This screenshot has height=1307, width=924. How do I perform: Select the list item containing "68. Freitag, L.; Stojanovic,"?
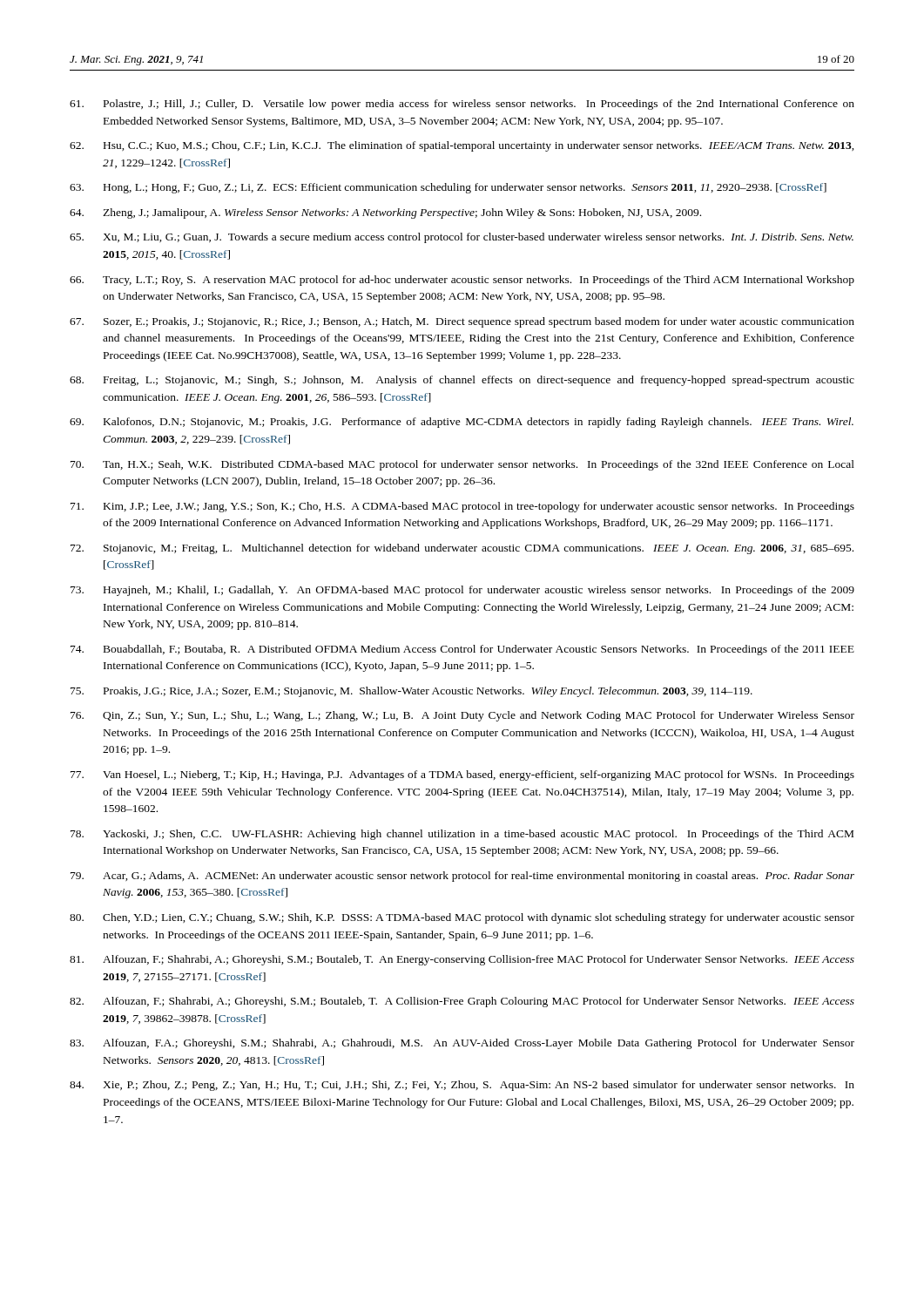(x=462, y=389)
